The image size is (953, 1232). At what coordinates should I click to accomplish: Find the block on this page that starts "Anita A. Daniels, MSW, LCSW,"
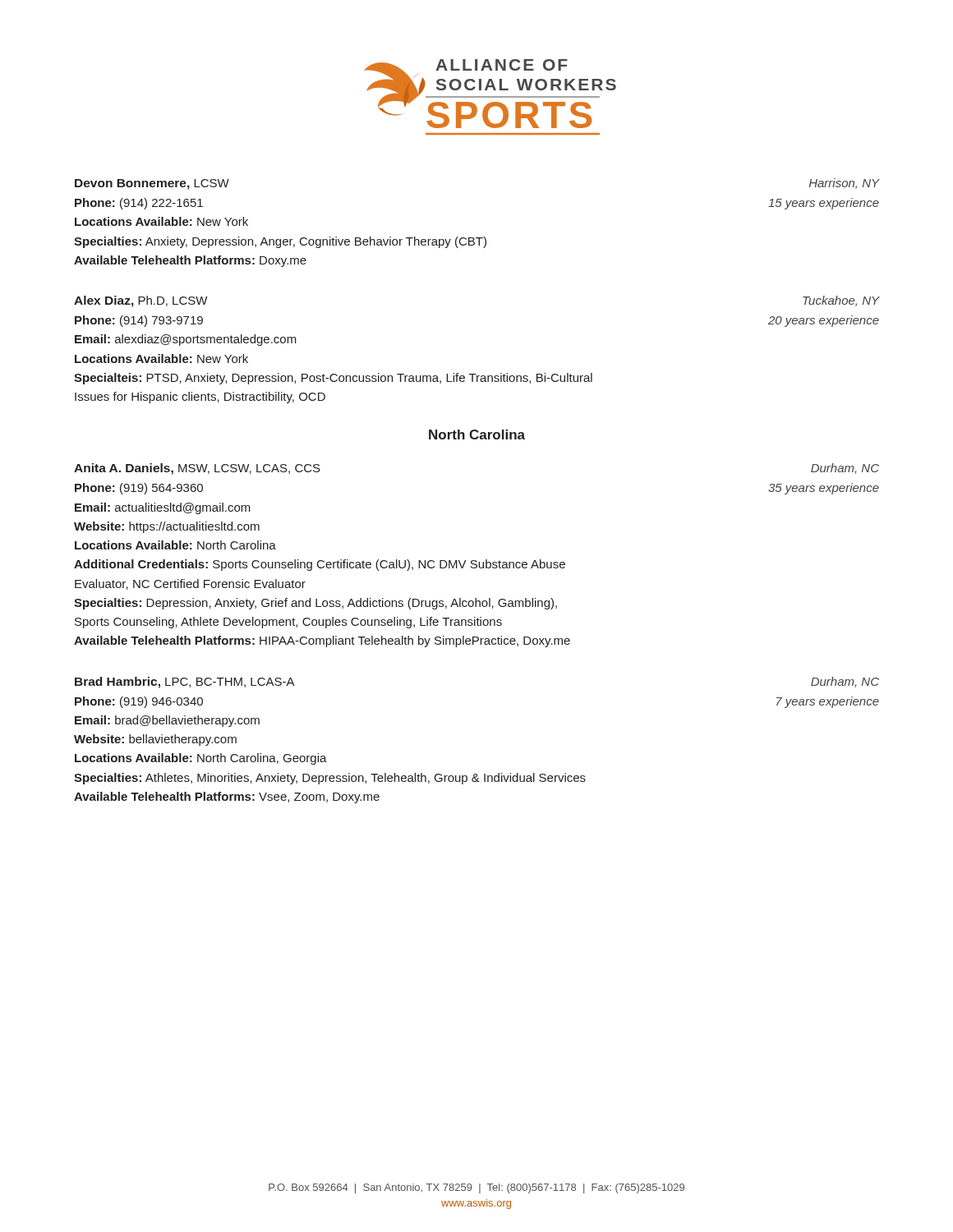click(476, 554)
